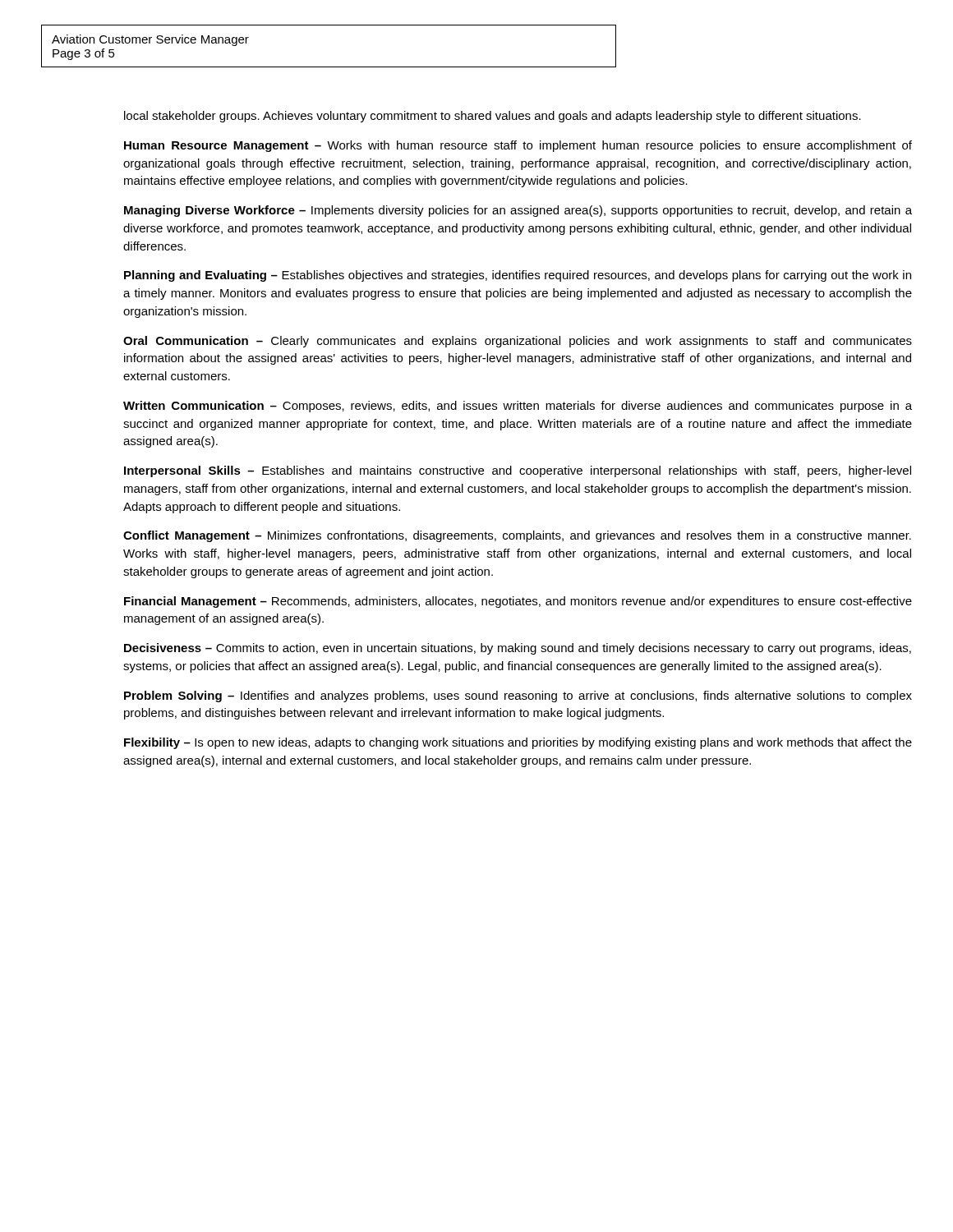Select the passage starting "Managing Diverse Workforce –"
Viewport: 953px width, 1232px height.
518,228
